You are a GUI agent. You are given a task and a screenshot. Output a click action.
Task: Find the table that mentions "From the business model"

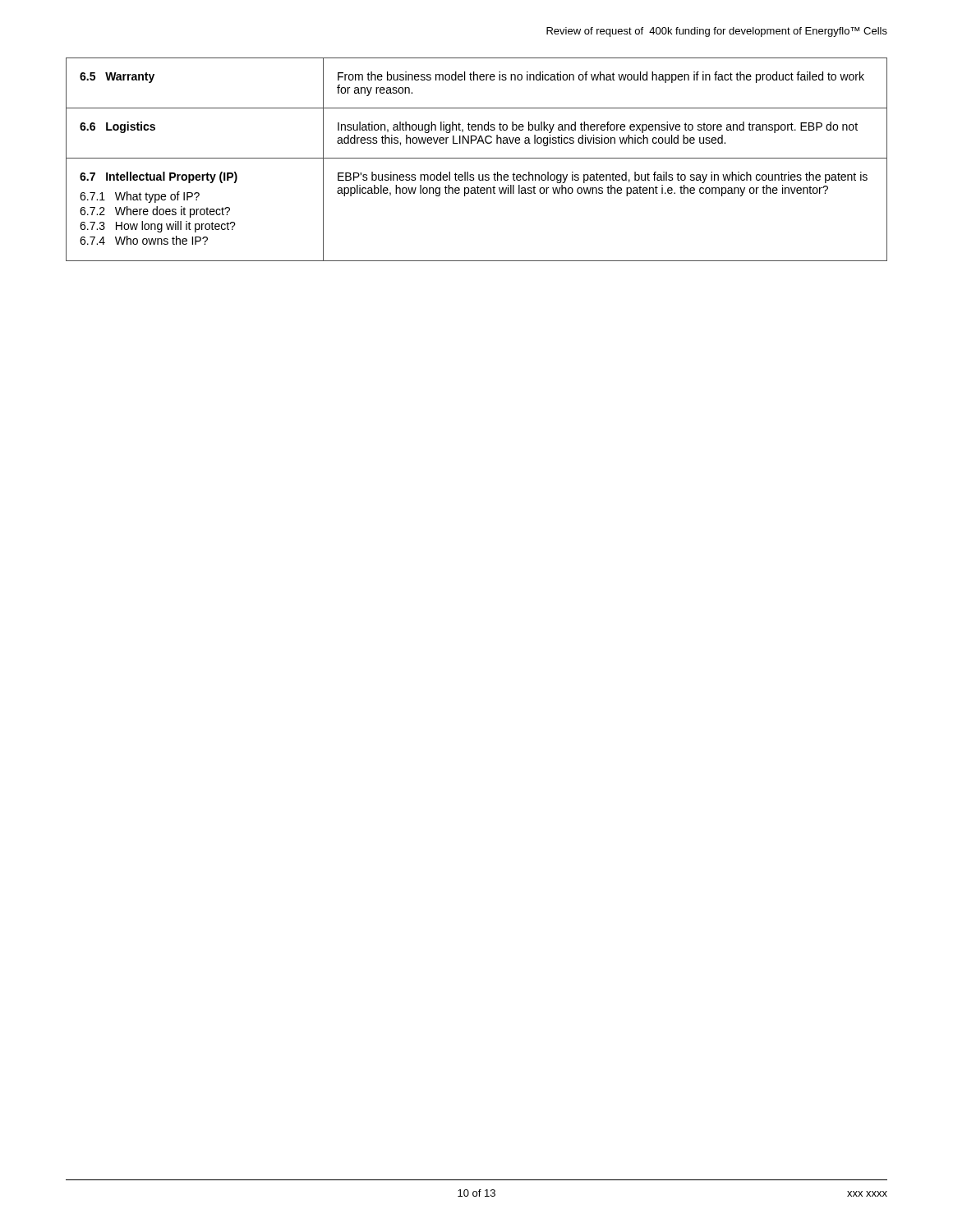pos(476,159)
